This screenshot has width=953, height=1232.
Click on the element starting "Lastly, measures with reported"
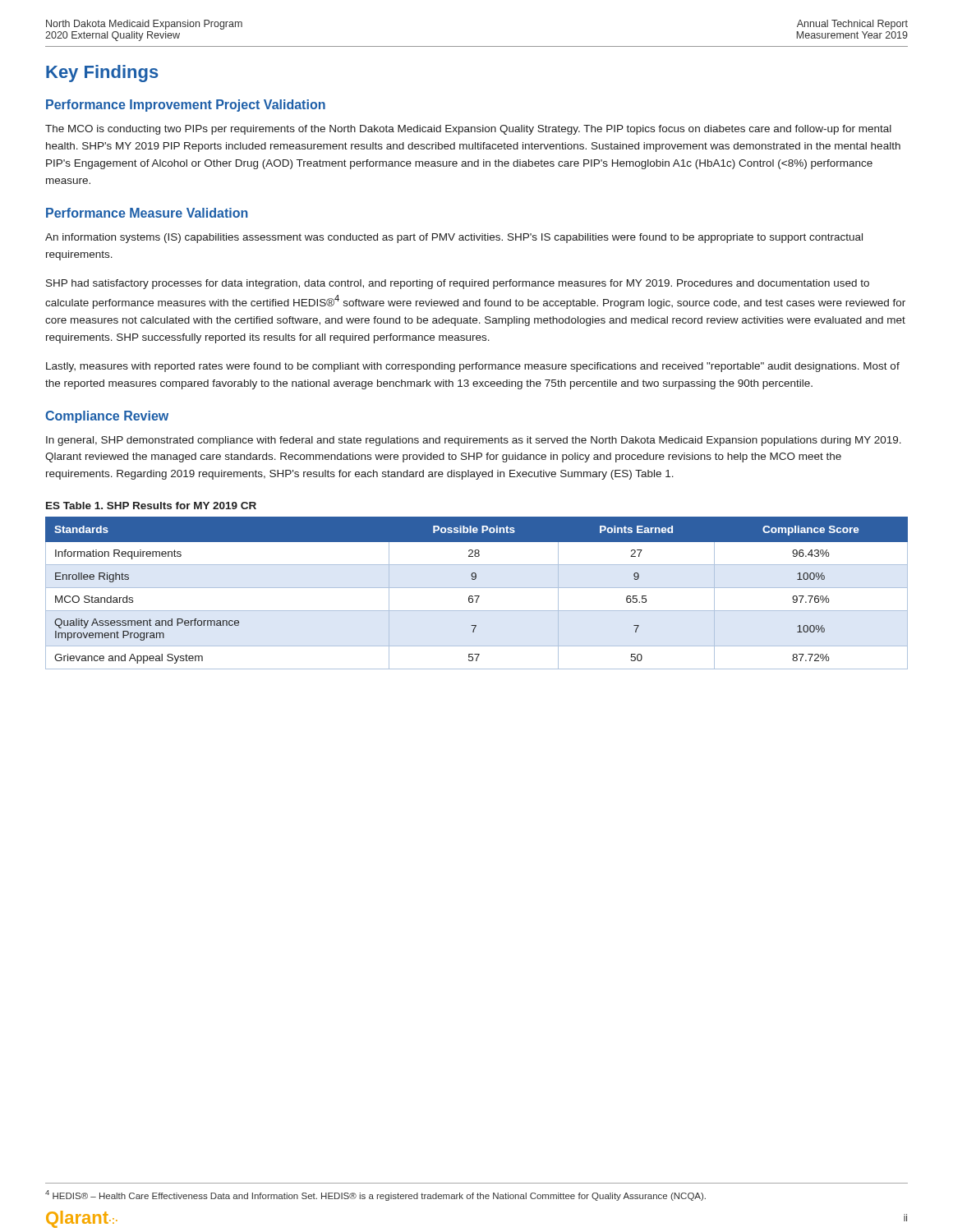click(472, 374)
